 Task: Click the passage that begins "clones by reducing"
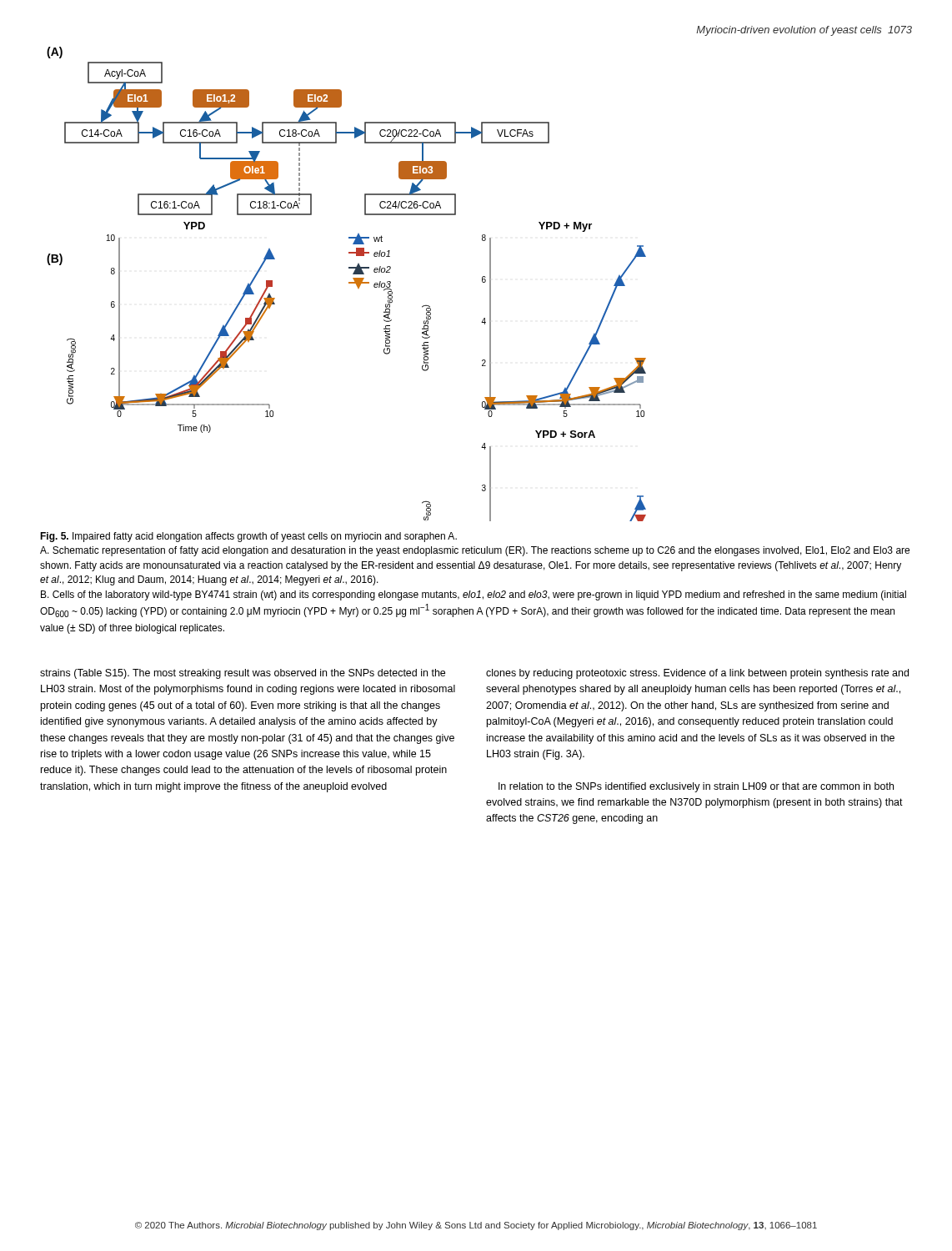pyautogui.click(x=698, y=746)
